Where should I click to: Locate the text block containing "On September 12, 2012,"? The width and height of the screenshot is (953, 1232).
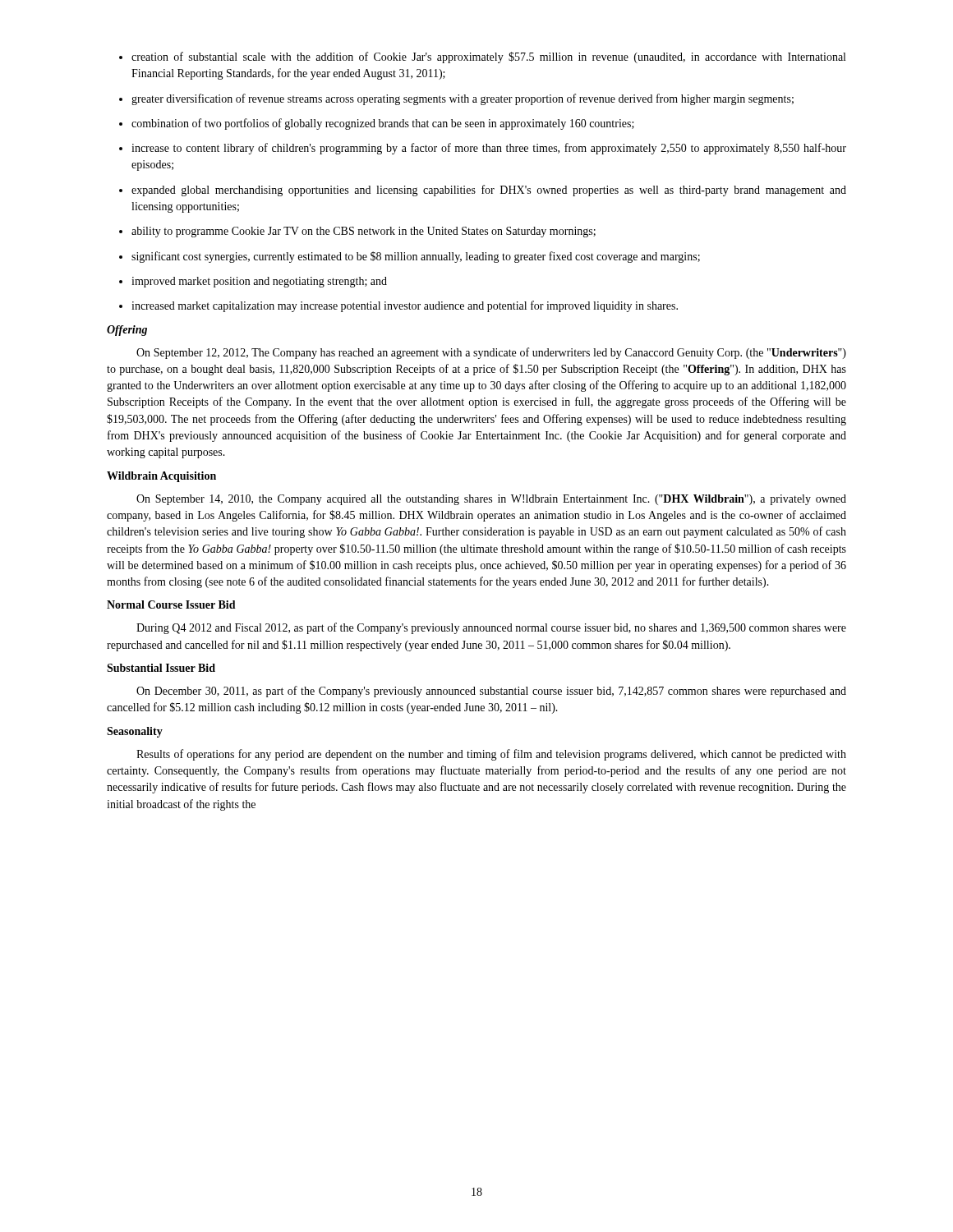(476, 402)
